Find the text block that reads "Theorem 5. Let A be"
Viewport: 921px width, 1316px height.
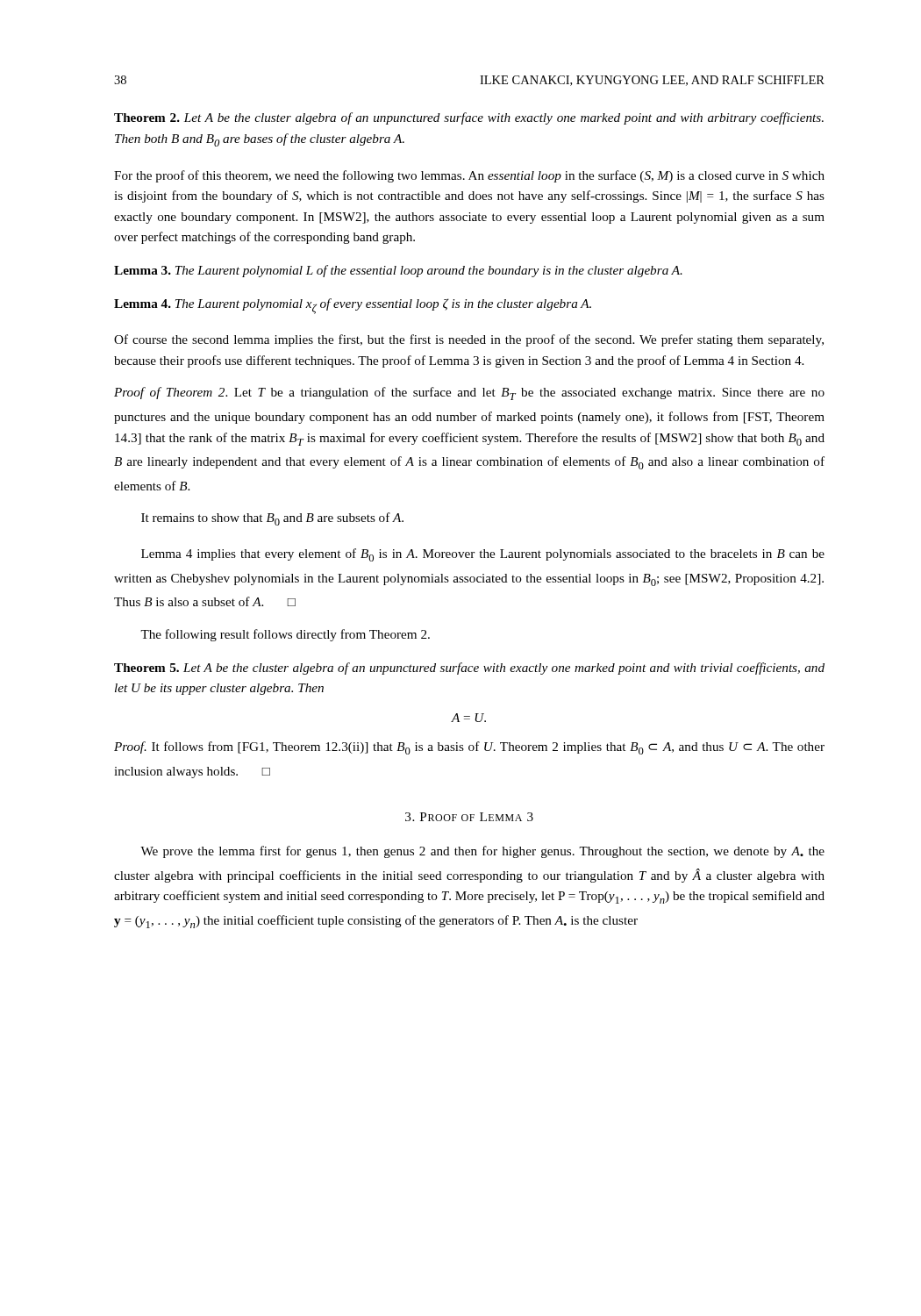pyautogui.click(x=469, y=677)
